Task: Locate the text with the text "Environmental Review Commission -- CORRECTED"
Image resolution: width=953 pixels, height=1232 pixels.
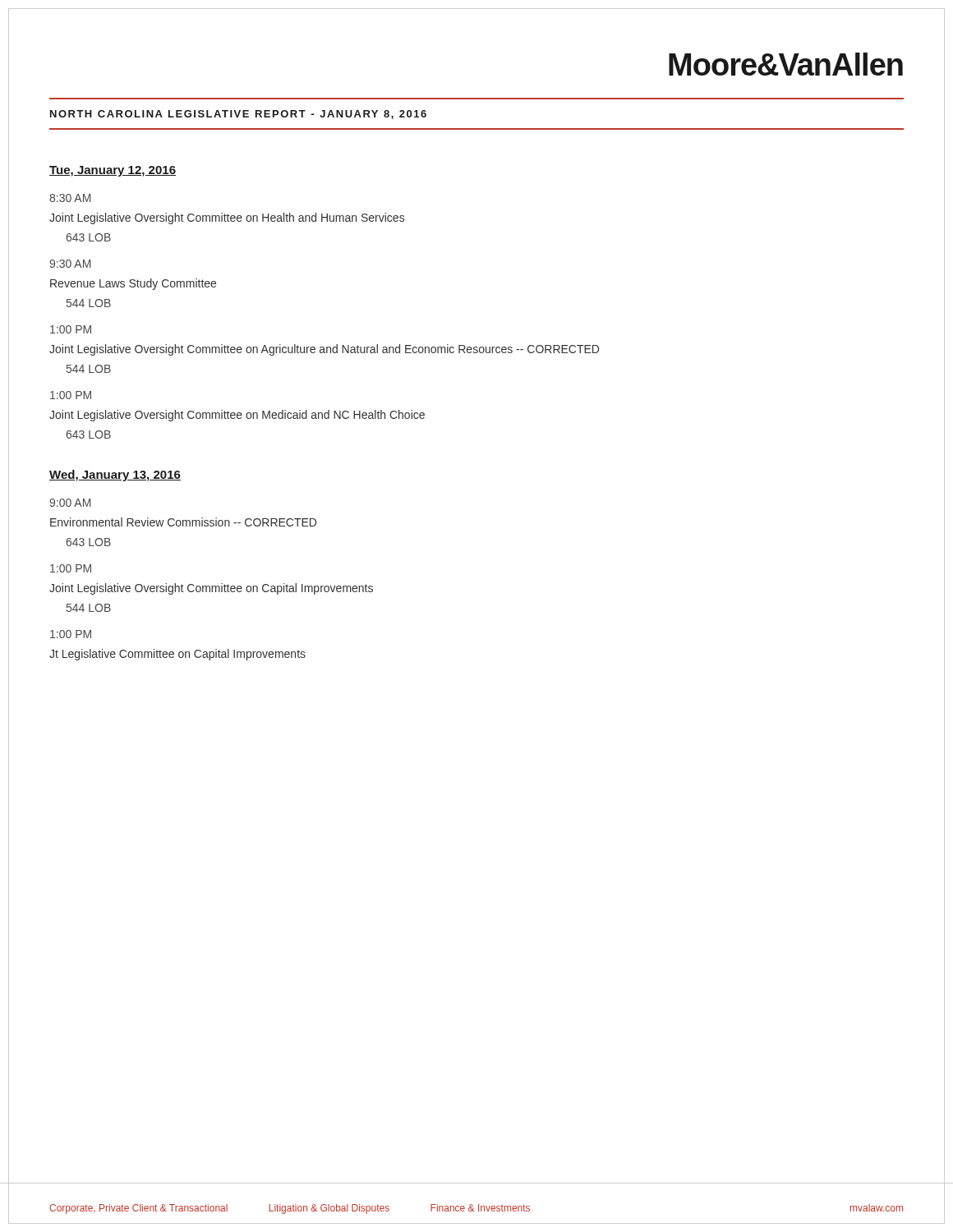Action: 183,522
